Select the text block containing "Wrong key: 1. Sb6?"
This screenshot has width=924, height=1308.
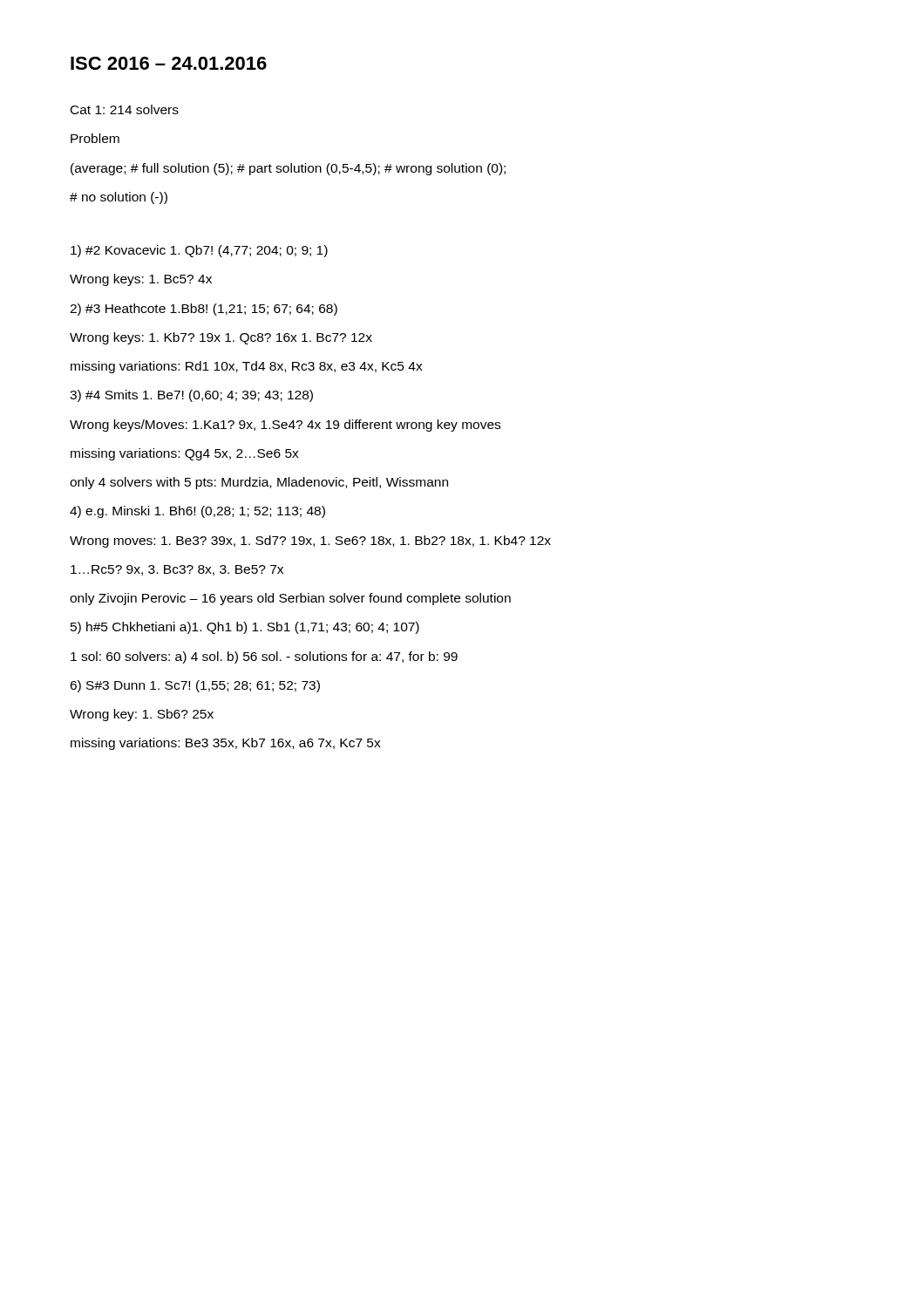pos(142,714)
